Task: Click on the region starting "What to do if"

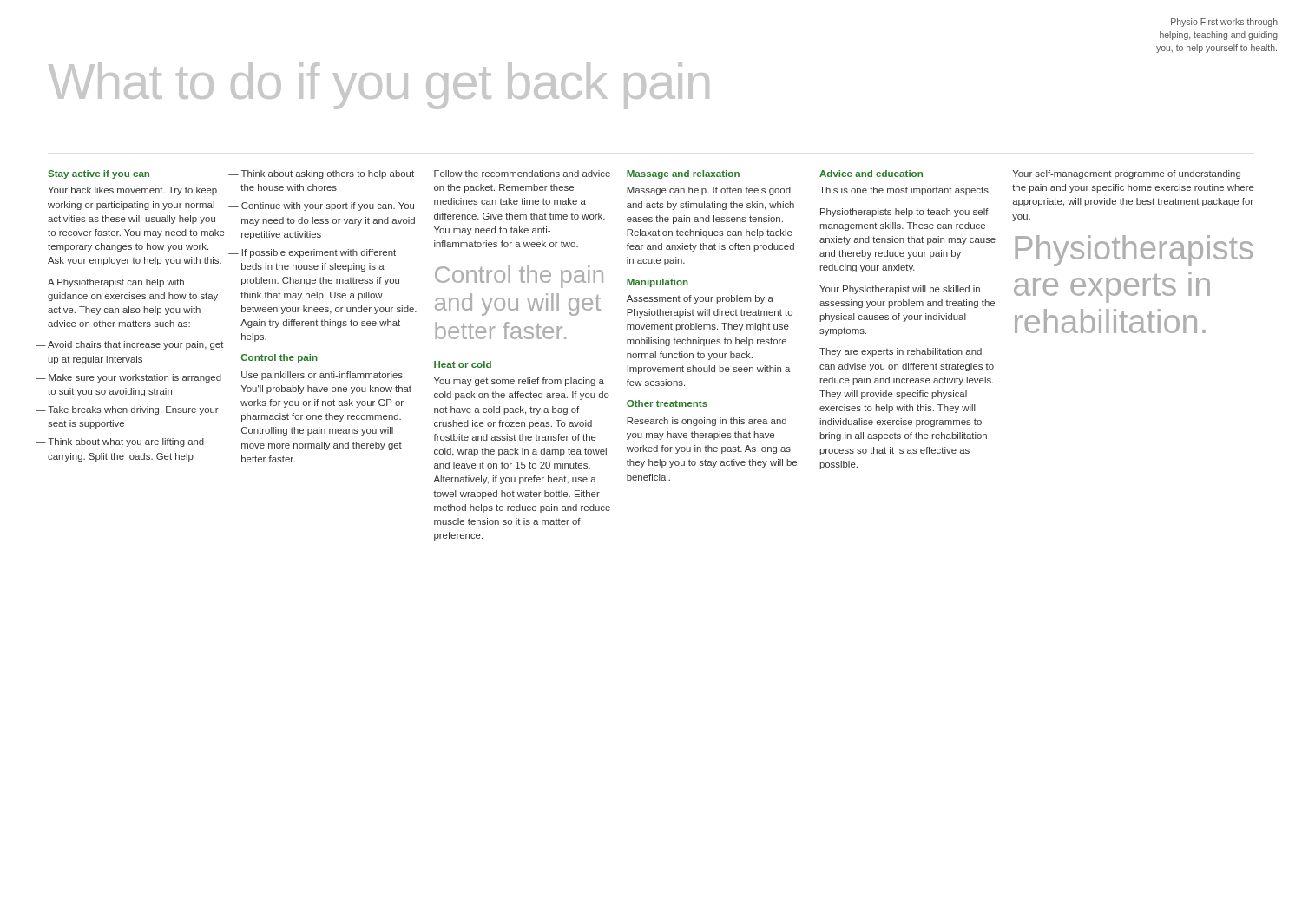Action: [651, 81]
